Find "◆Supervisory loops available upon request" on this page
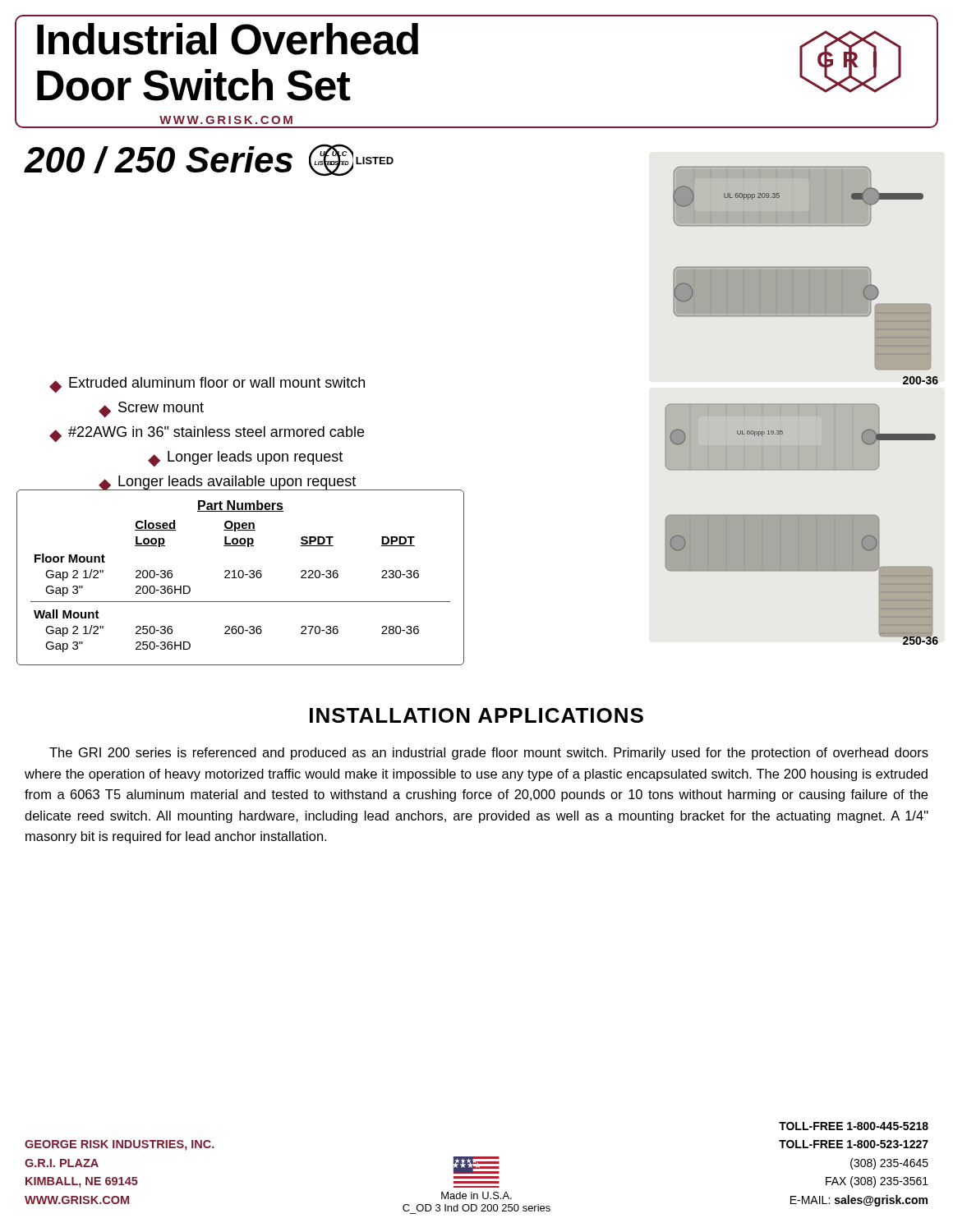 click(91, 574)
